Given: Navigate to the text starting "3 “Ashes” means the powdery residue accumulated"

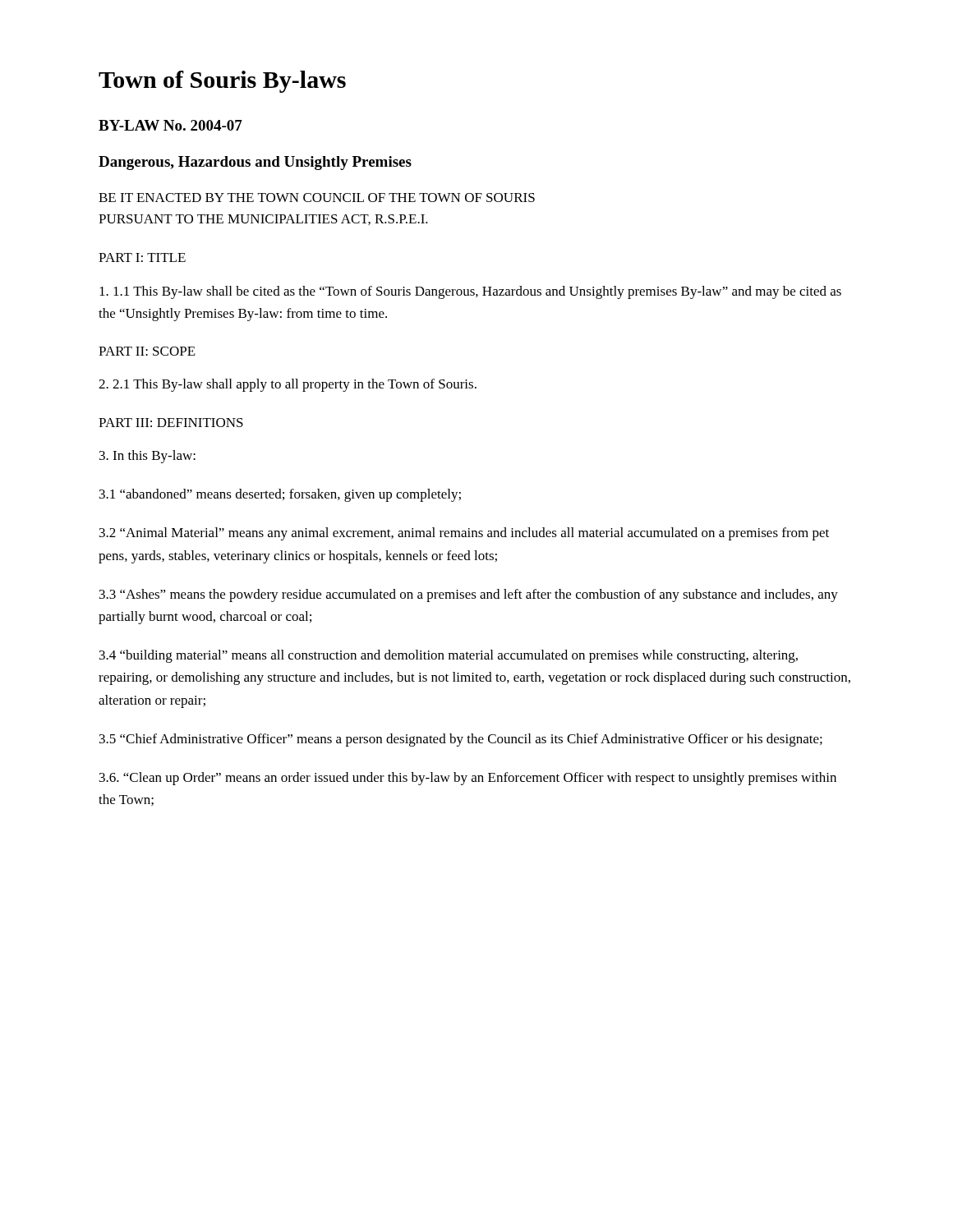Looking at the screenshot, I should (468, 605).
